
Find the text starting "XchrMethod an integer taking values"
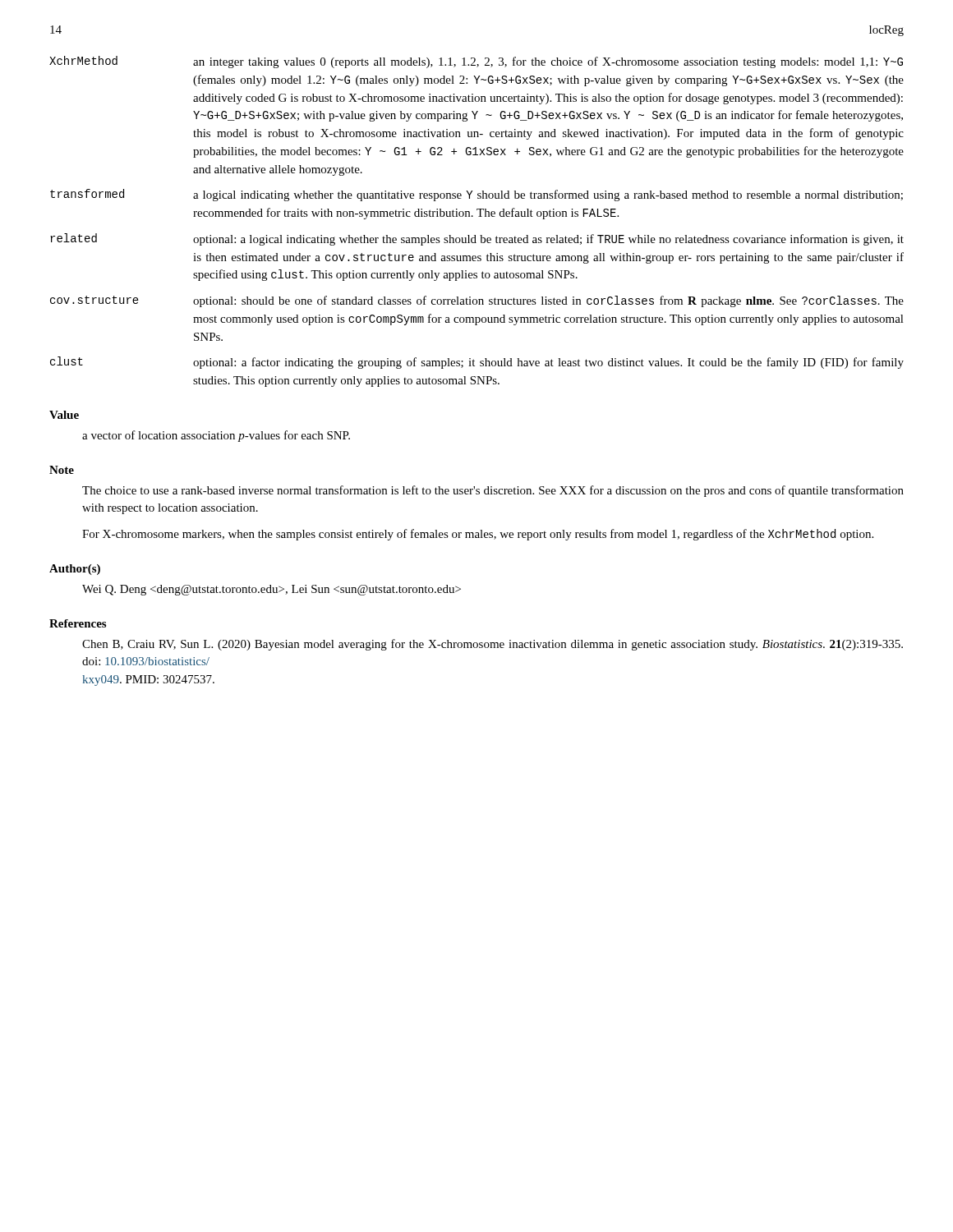(476, 116)
